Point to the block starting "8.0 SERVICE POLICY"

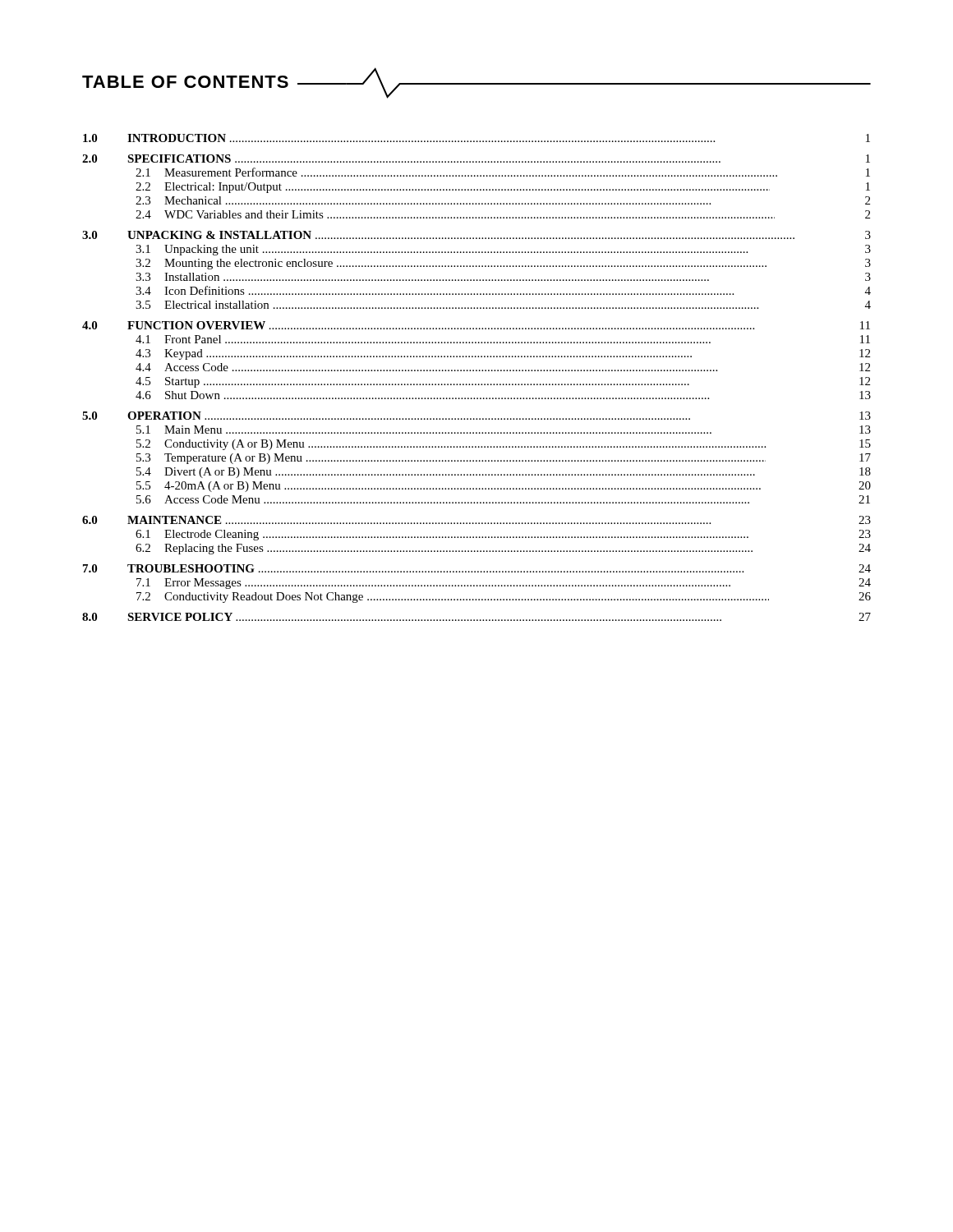pyautogui.click(x=476, y=617)
